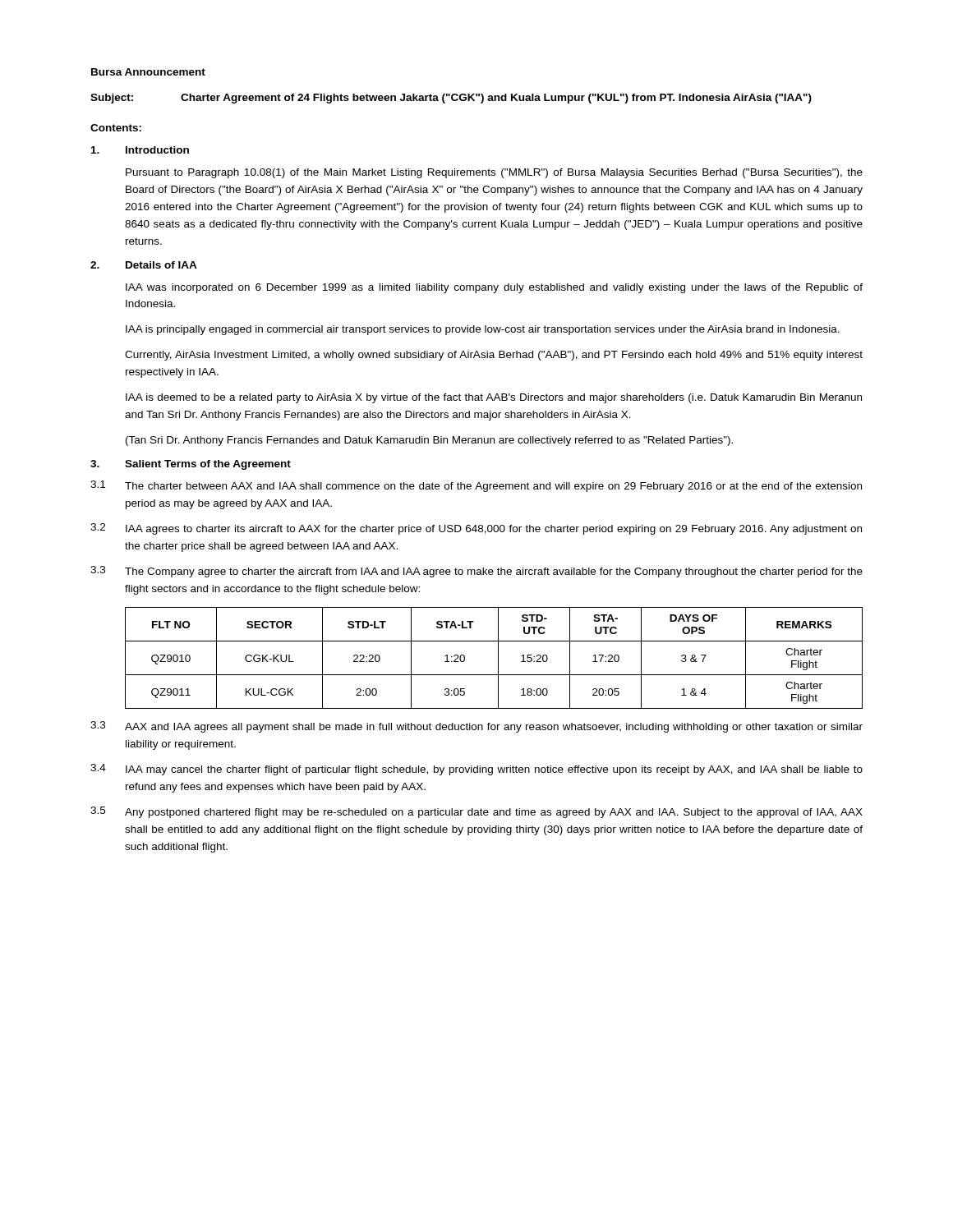Viewport: 953px width, 1232px height.
Task: Click on the text starting "3.4 IAA may cancel"
Action: (476, 779)
